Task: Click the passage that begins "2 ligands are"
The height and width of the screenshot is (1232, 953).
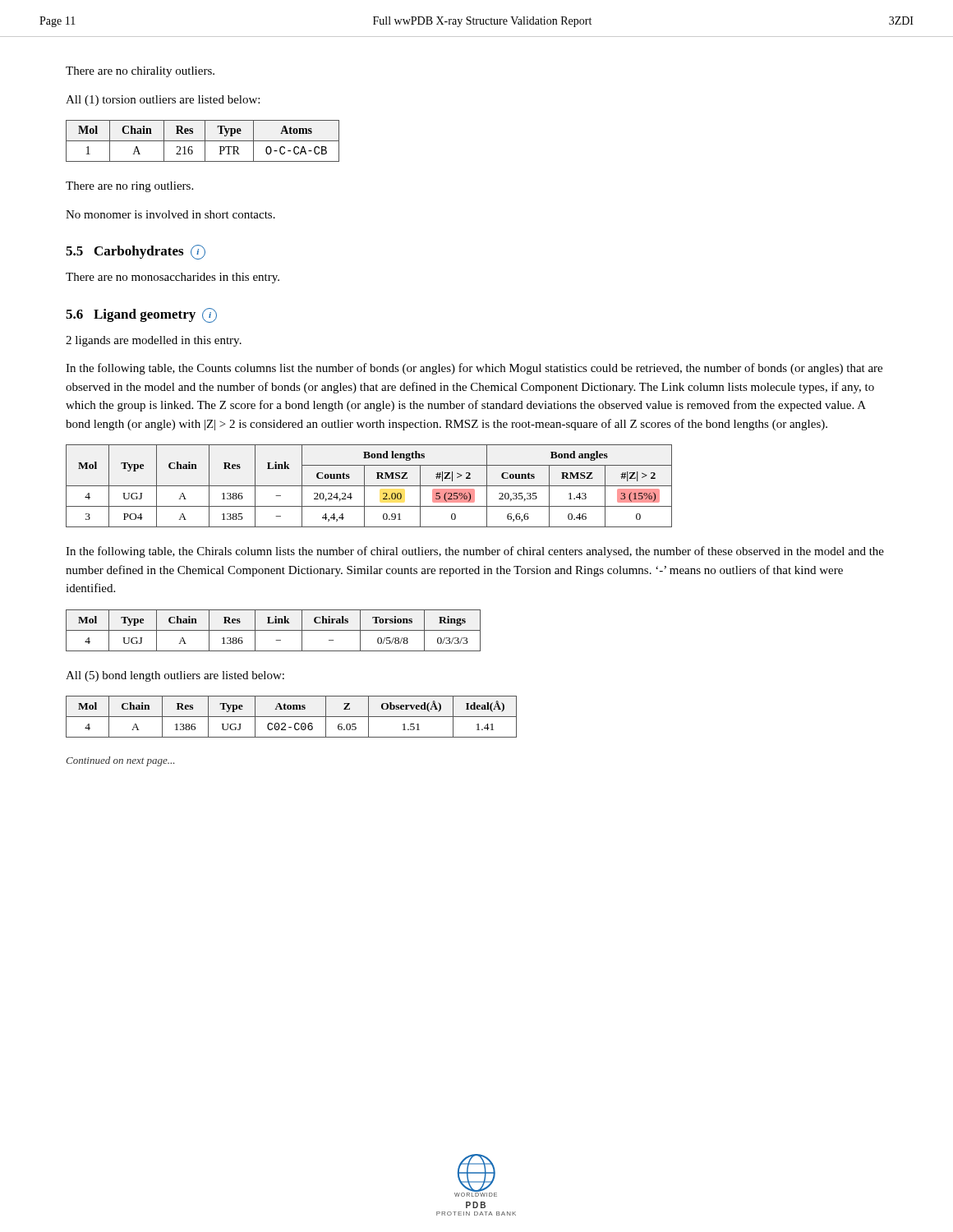Action: pos(154,341)
